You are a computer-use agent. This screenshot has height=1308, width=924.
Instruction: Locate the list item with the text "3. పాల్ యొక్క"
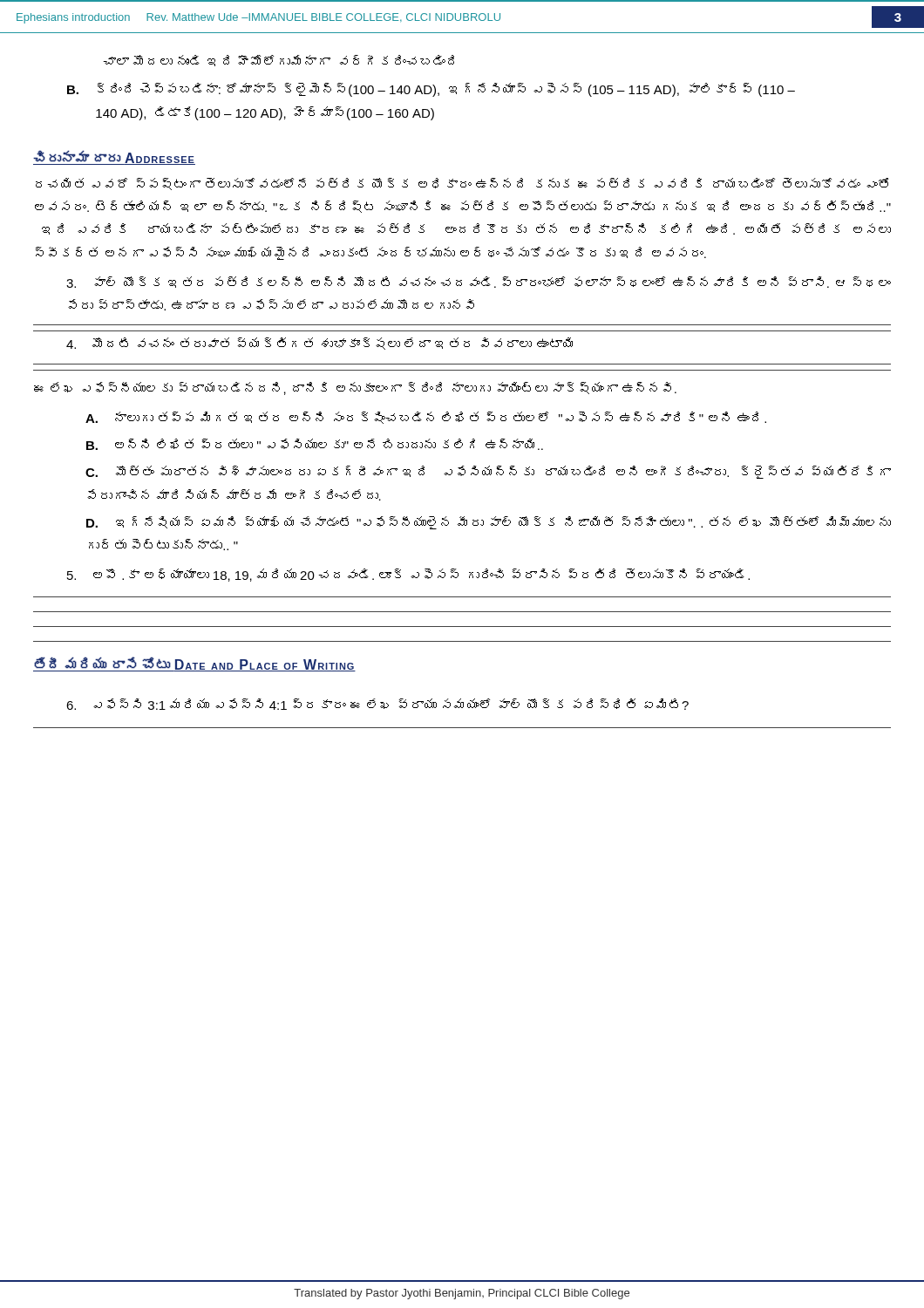point(479,294)
